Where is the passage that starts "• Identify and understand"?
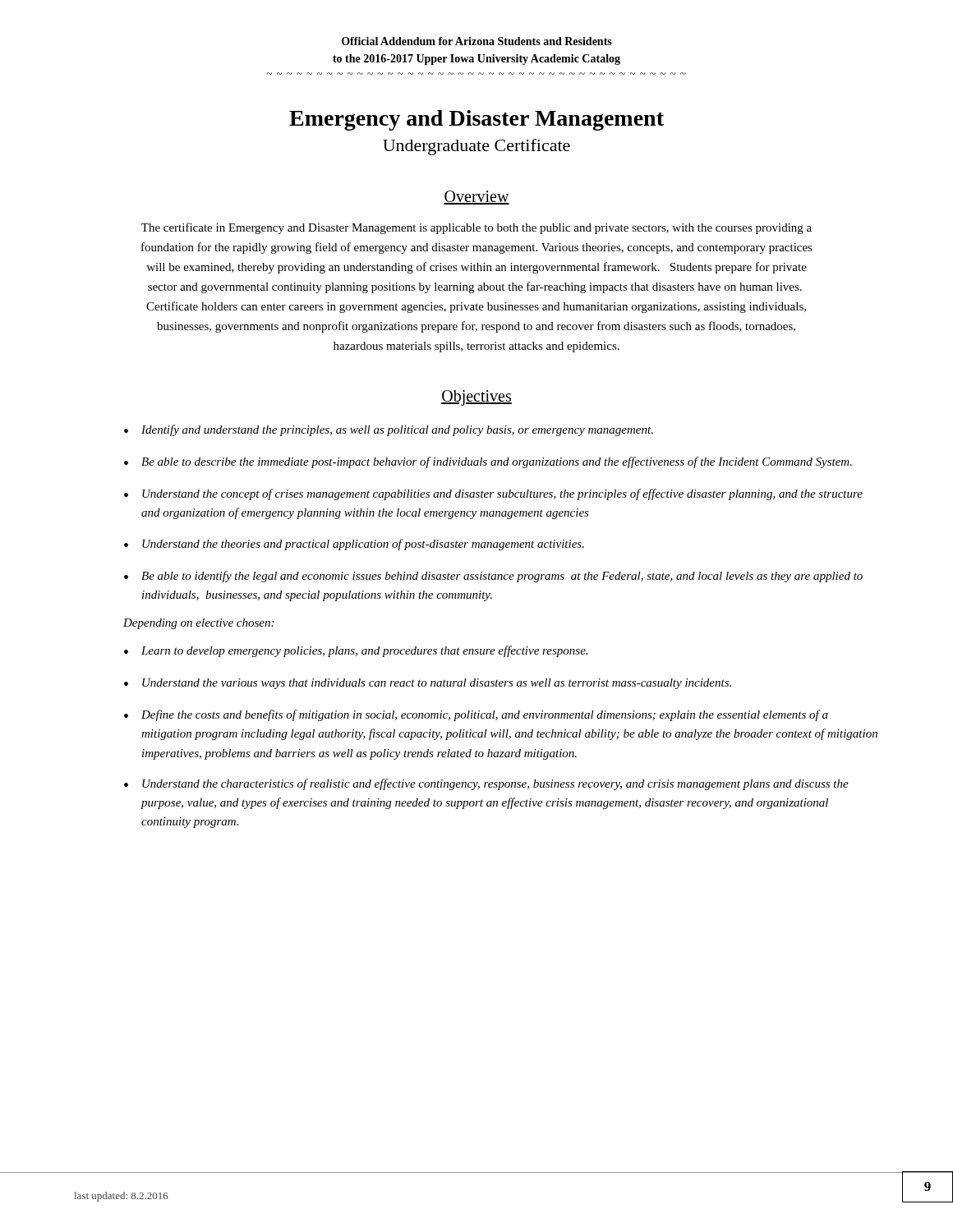This screenshot has width=953, height=1232. [501, 431]
